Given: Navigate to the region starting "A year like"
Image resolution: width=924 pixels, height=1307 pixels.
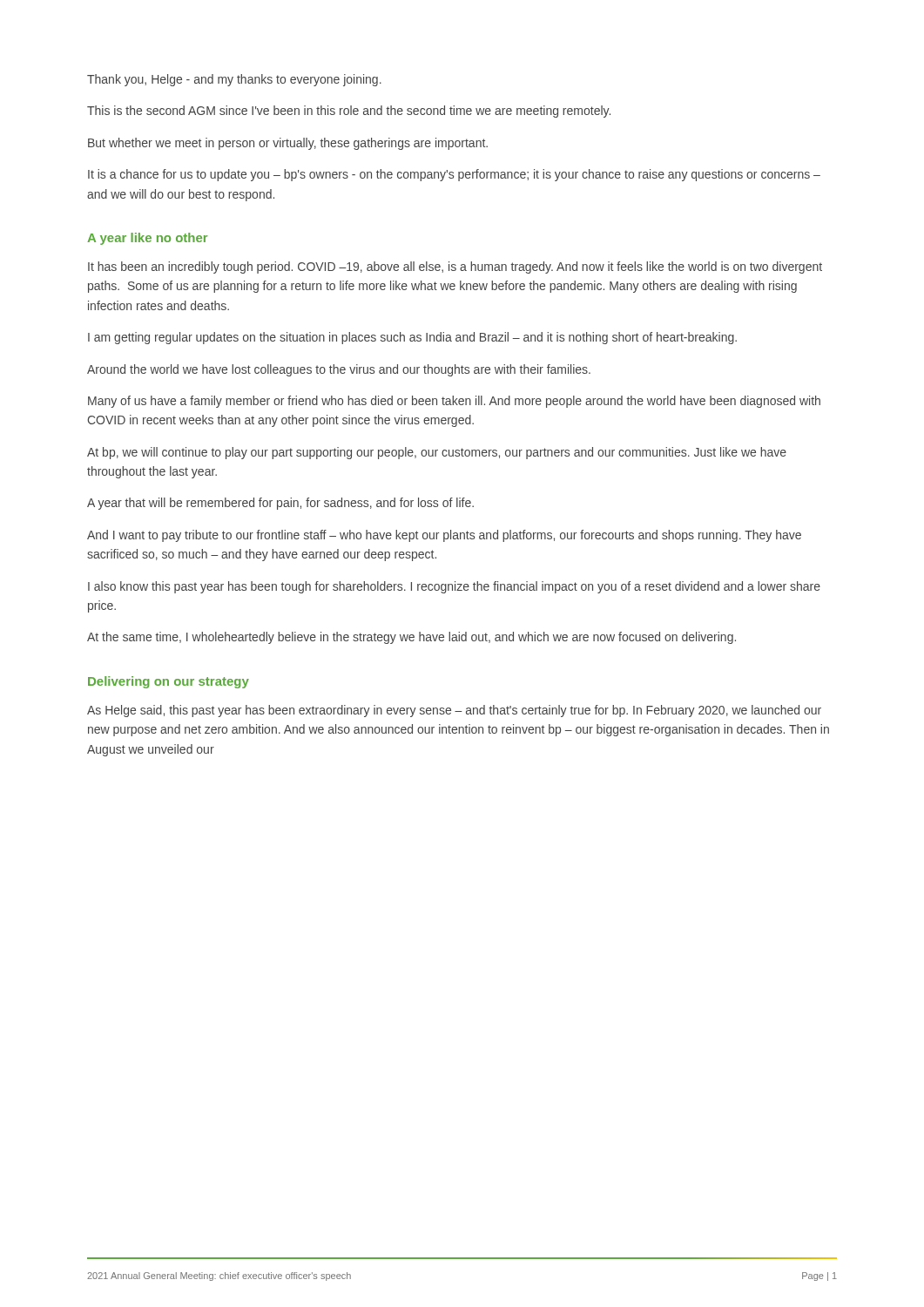Looking at the screenshot, I should click(147, 237).
